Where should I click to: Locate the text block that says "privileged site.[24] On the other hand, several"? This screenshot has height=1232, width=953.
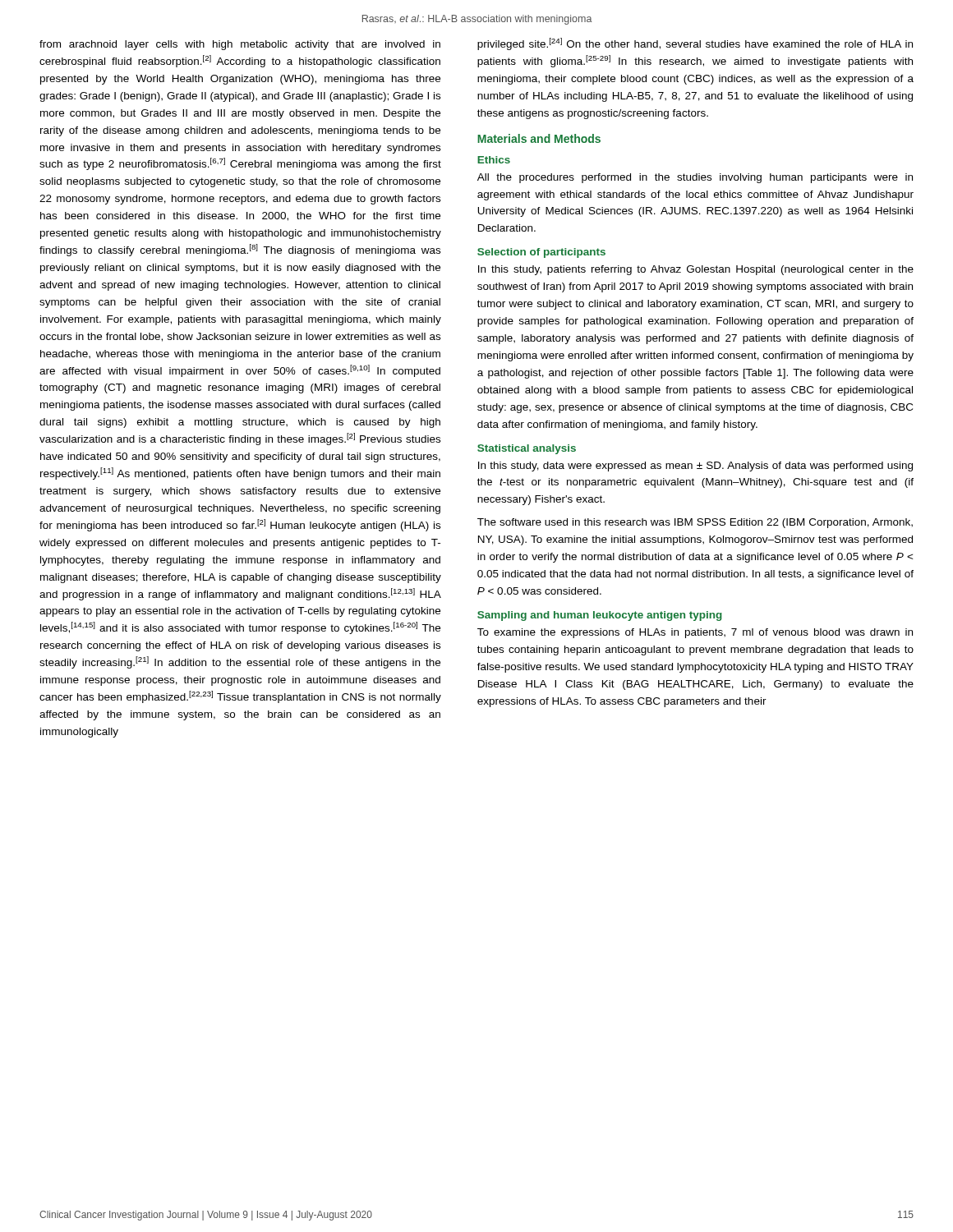coord(695,79)
